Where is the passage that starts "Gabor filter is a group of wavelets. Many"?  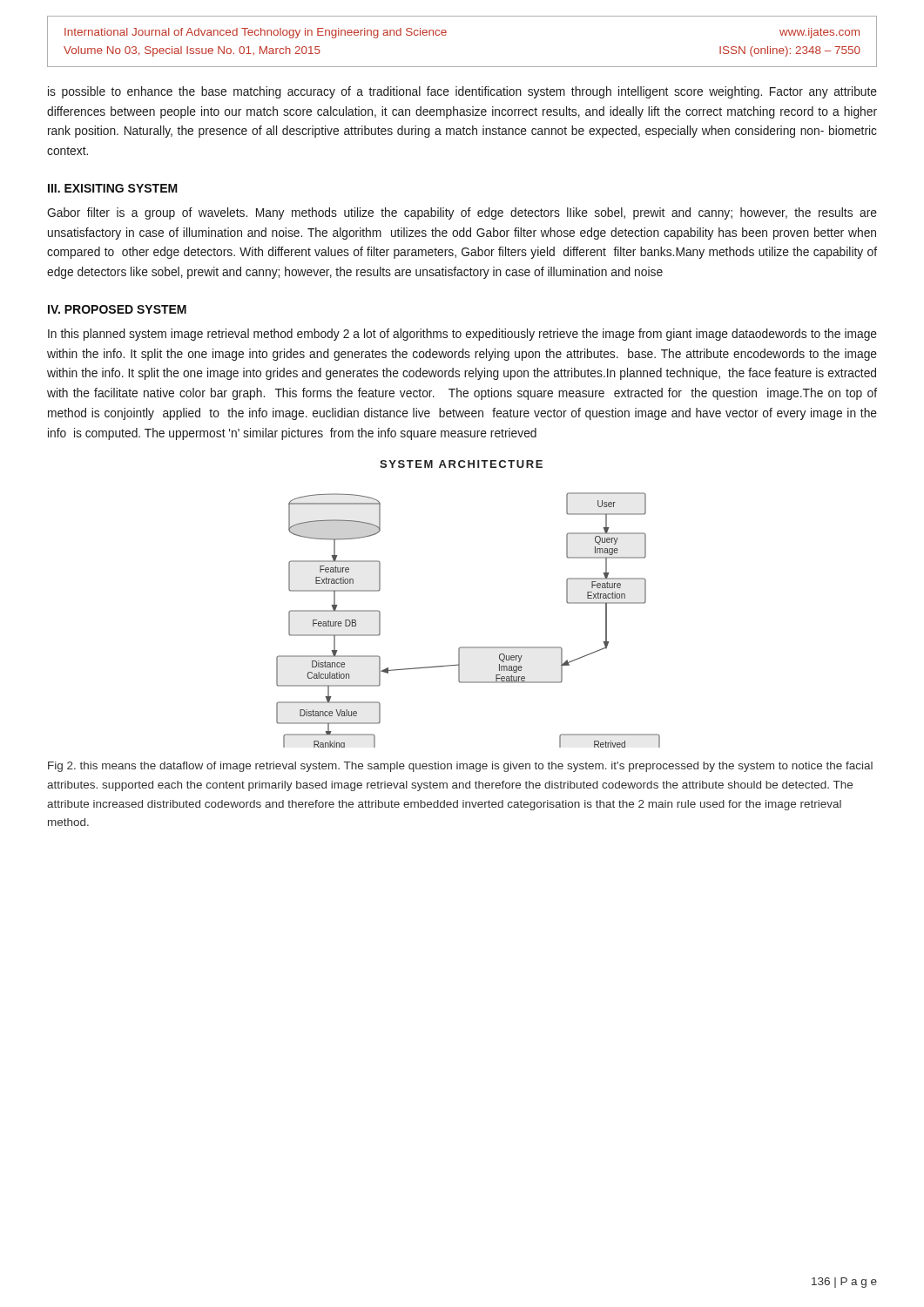[x=462, y=243]
